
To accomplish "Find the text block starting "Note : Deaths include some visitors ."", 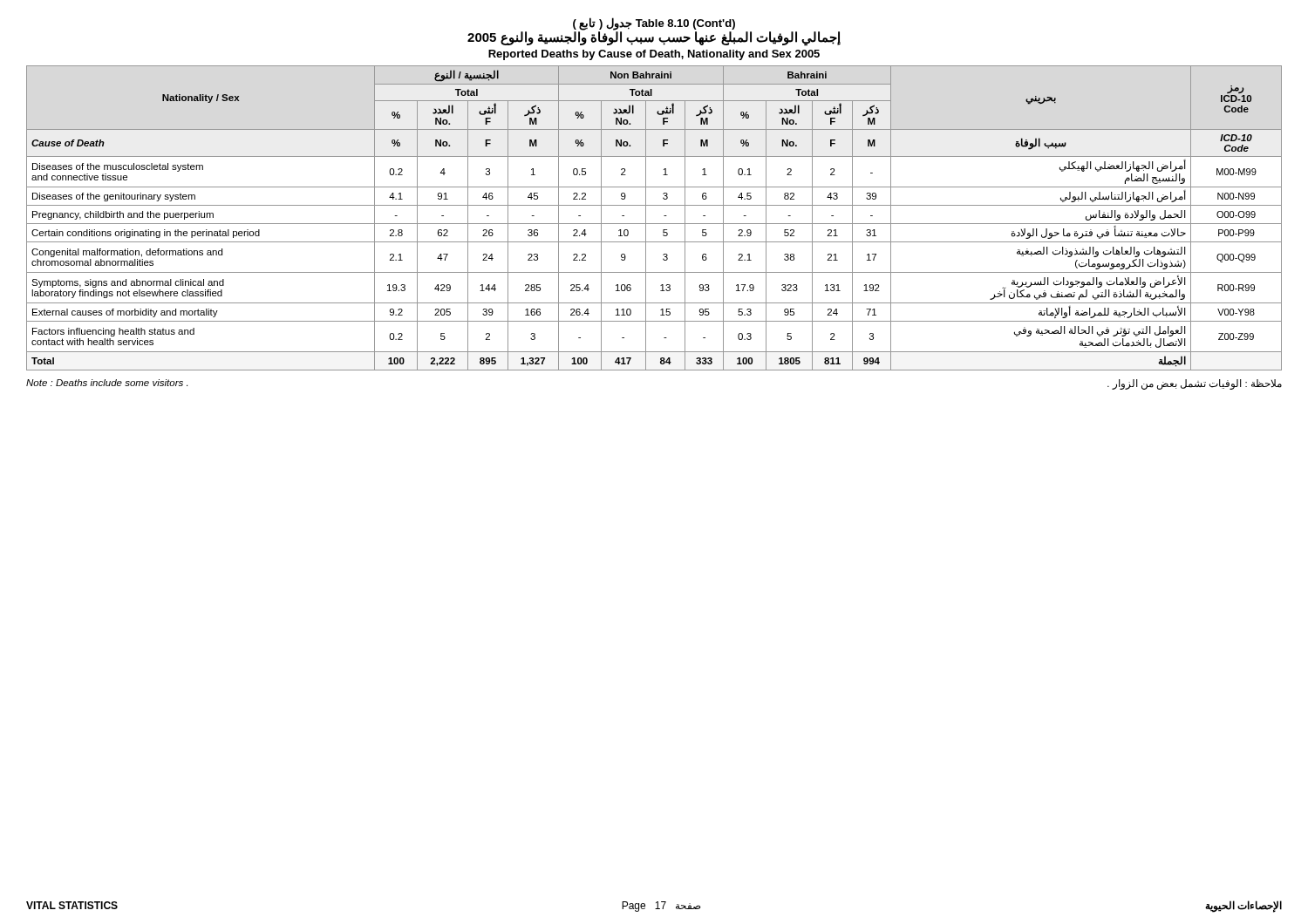I will click(x=108, y=383).
